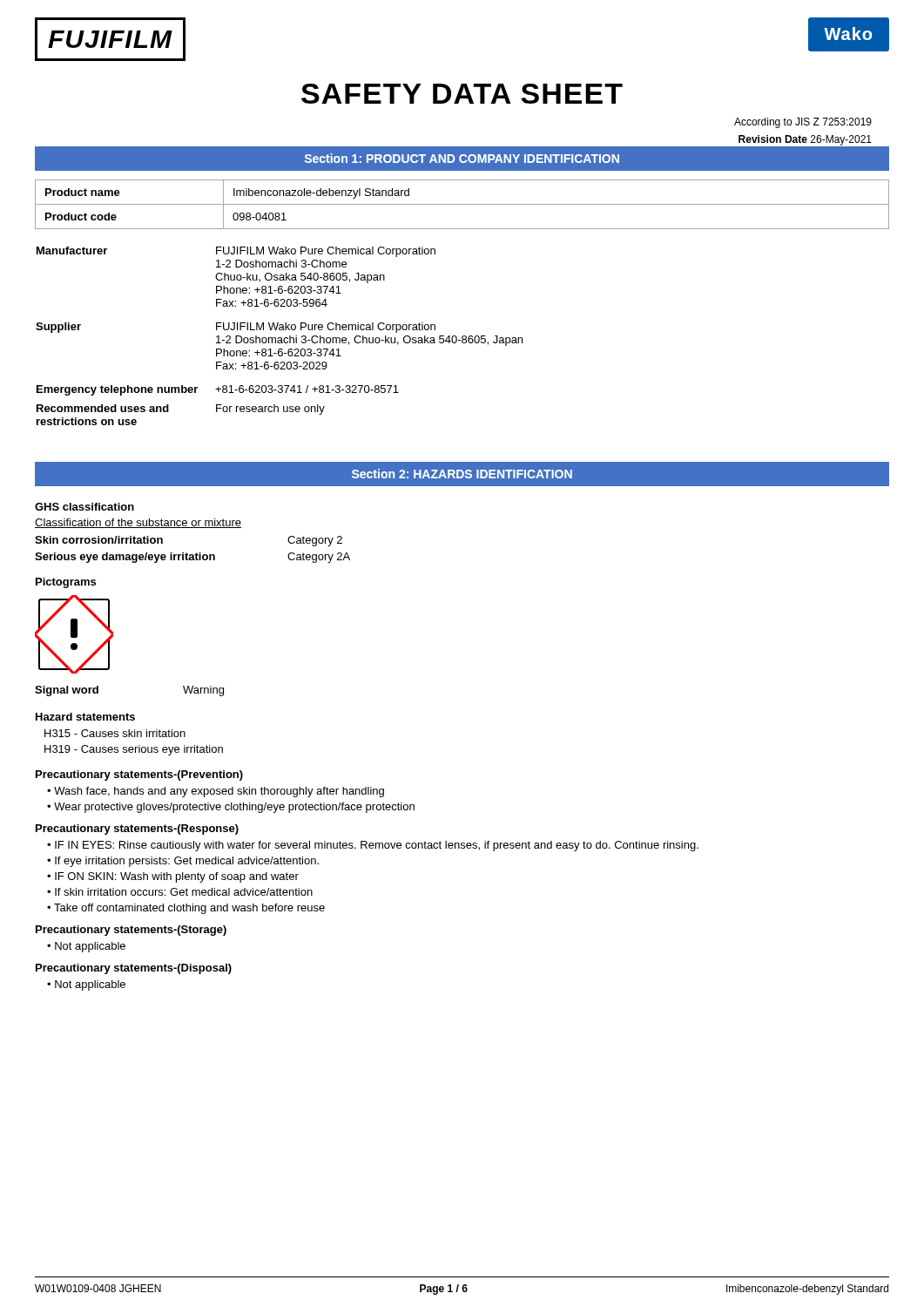Screen dimensions: 1307x924
Task: Click on the passage starting "Precautionary statements-(Storage) • Not applicable"
Action: pyautogui.click(x=131, y=931)
